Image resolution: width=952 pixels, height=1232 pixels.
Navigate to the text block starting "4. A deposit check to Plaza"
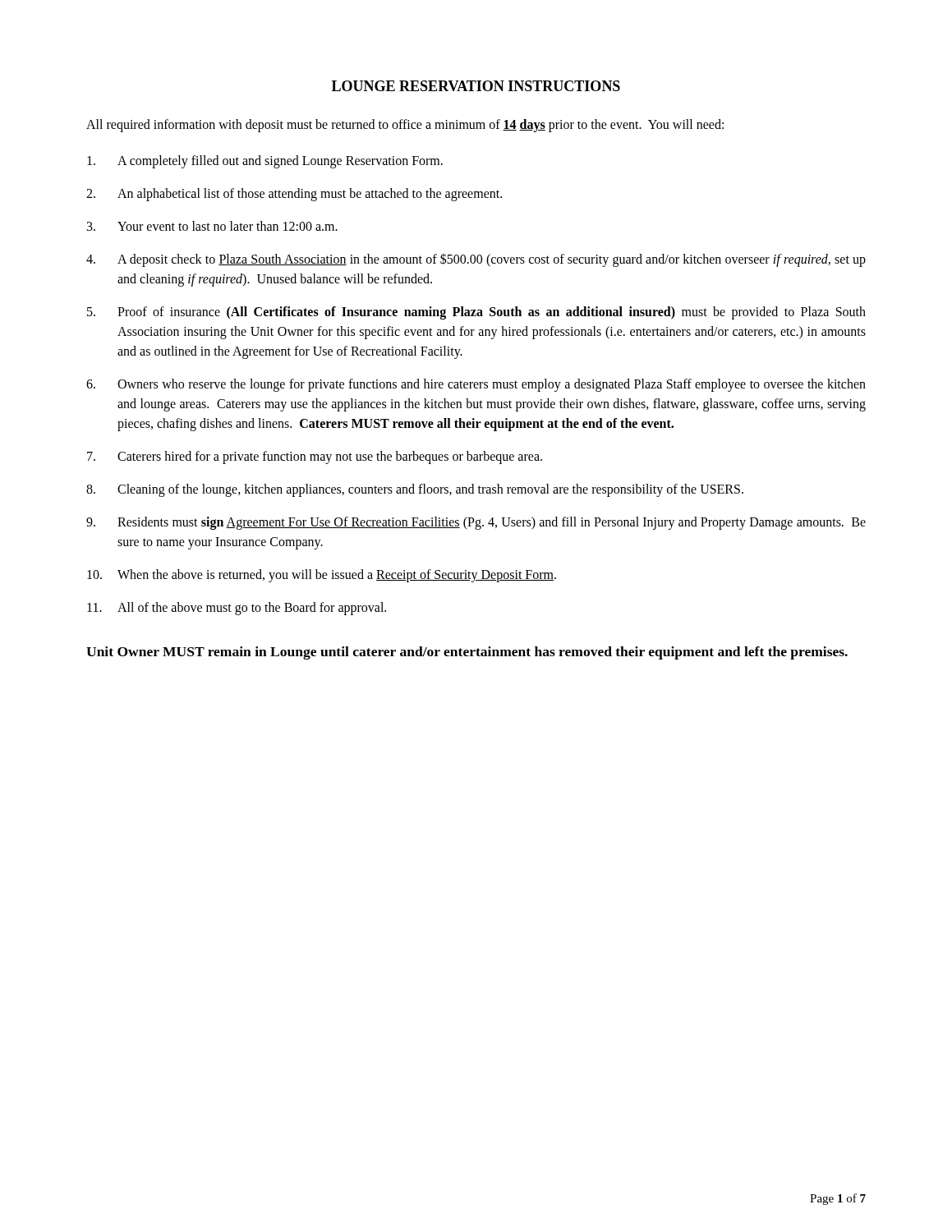476,269
